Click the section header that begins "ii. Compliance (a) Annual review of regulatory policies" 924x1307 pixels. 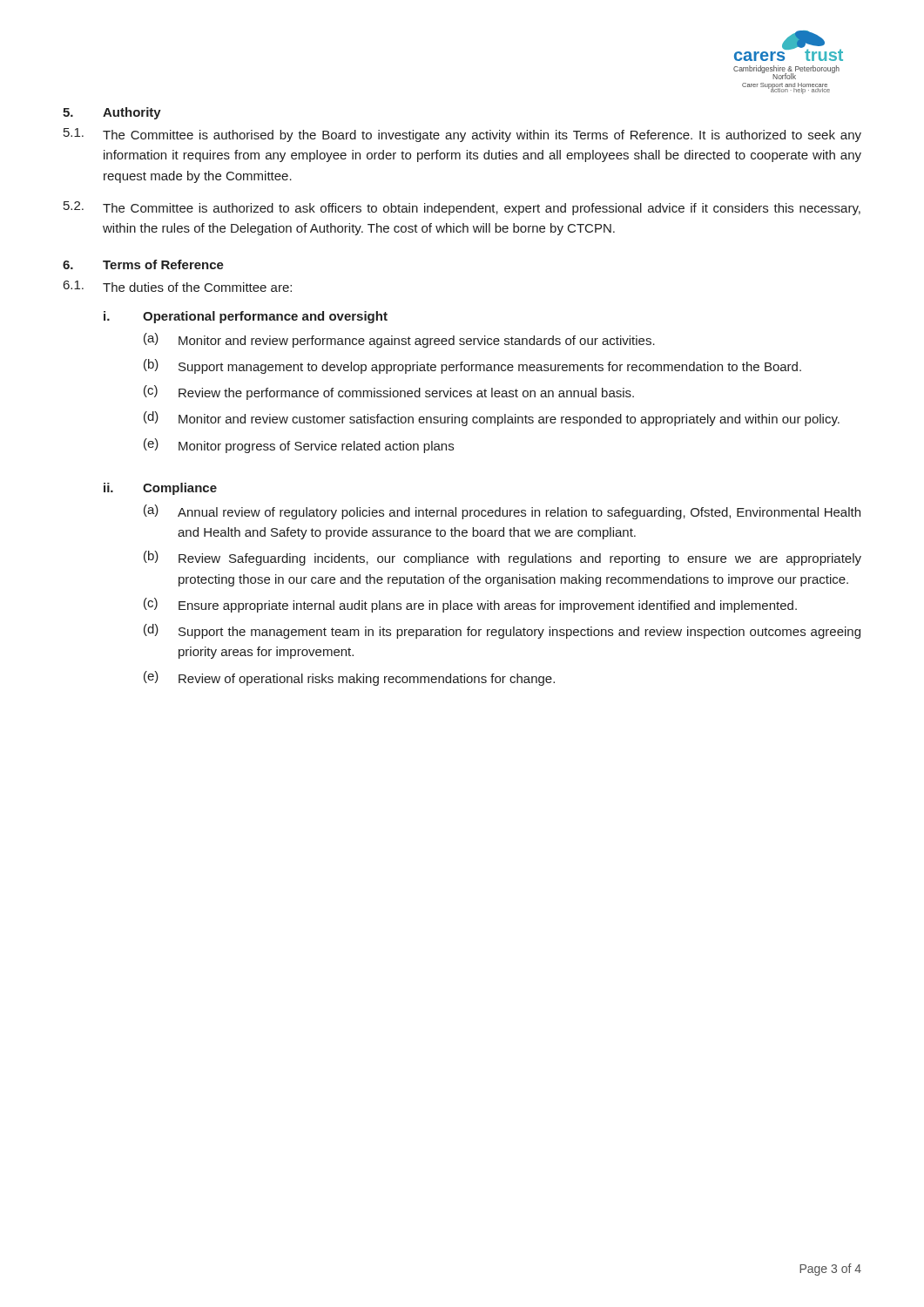(x=482, y=584)
